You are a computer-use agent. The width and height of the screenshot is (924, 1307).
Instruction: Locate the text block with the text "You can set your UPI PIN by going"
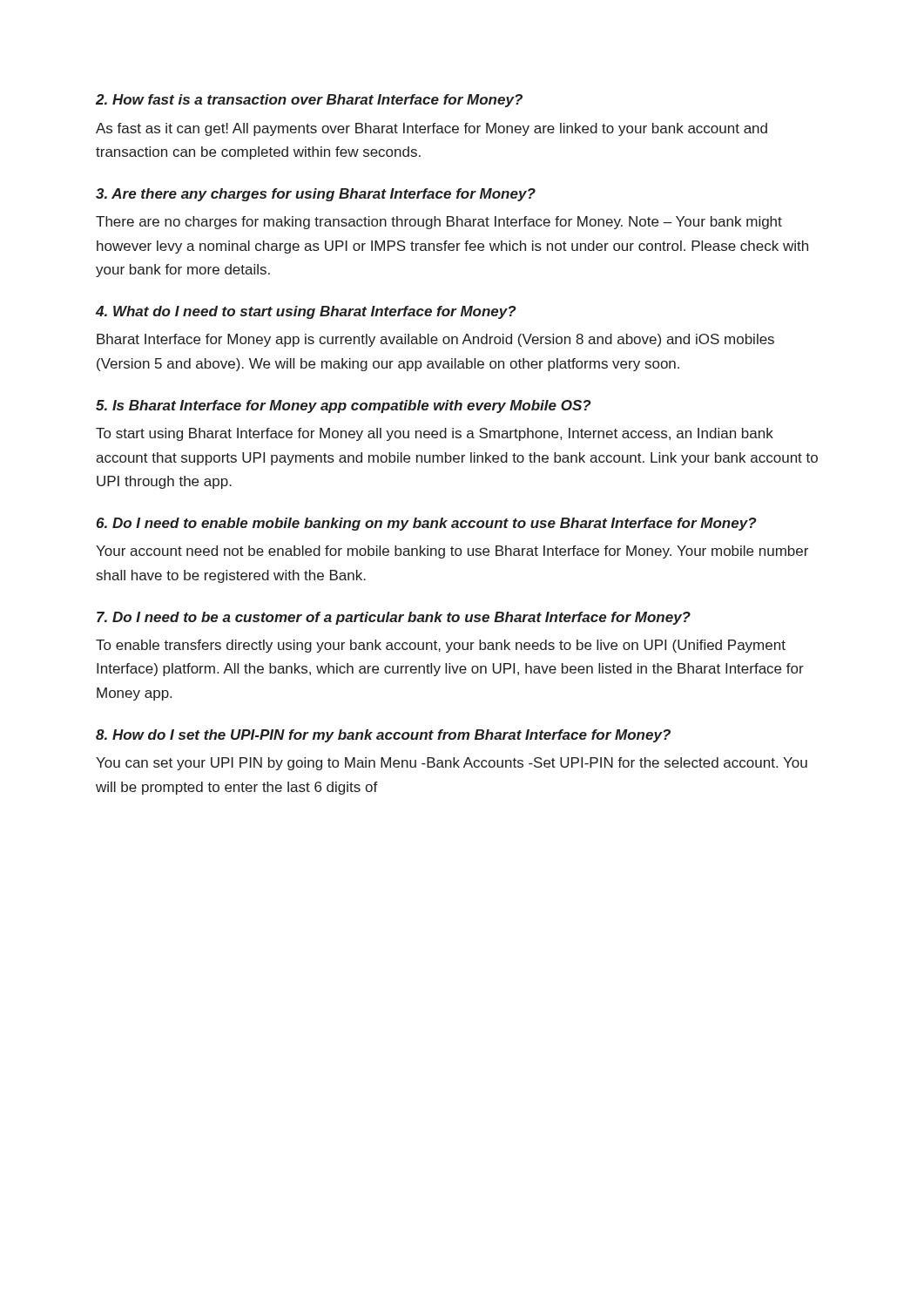click(452, 775)
